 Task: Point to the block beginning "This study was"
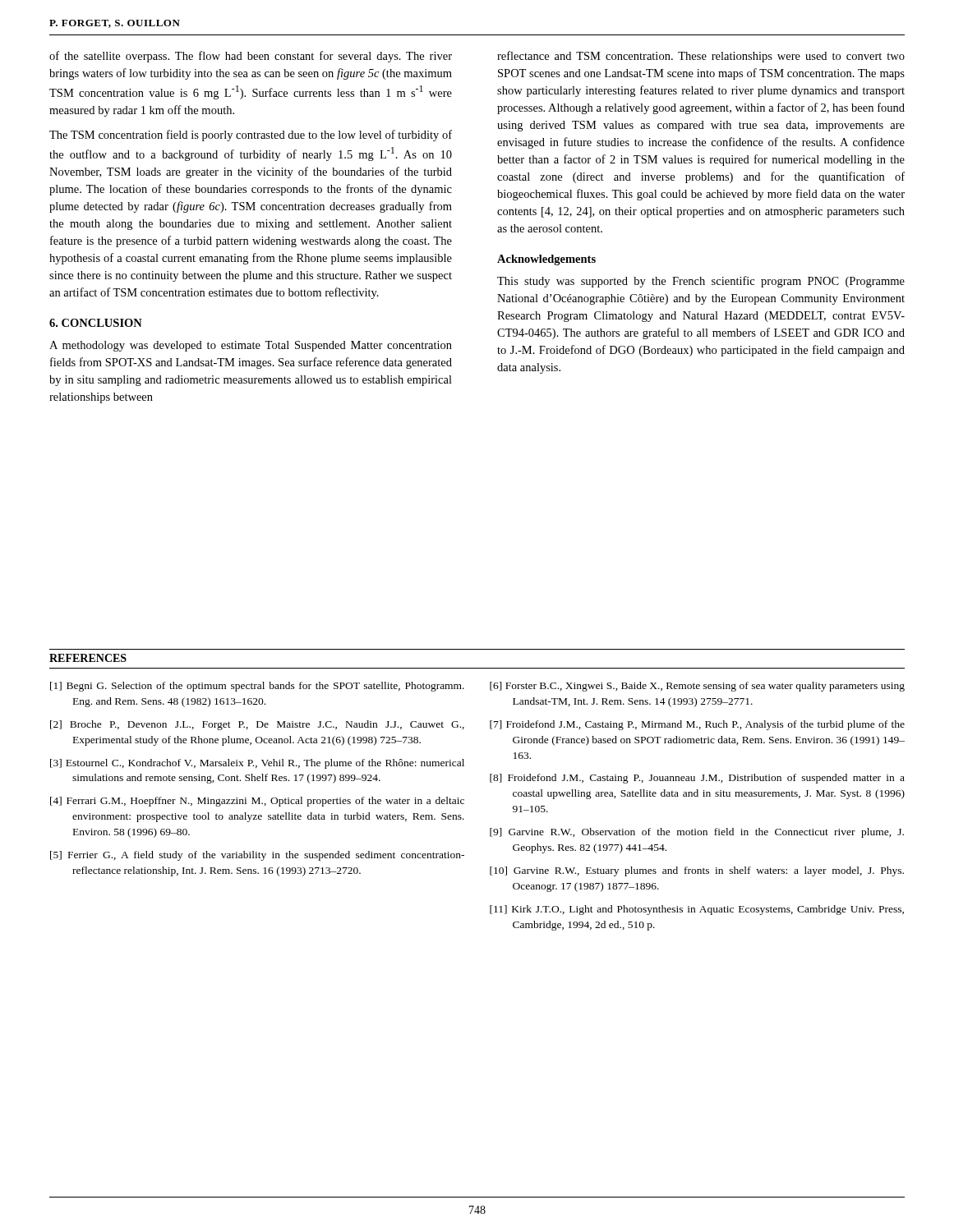pyautogui.click(x=701, y=325)
